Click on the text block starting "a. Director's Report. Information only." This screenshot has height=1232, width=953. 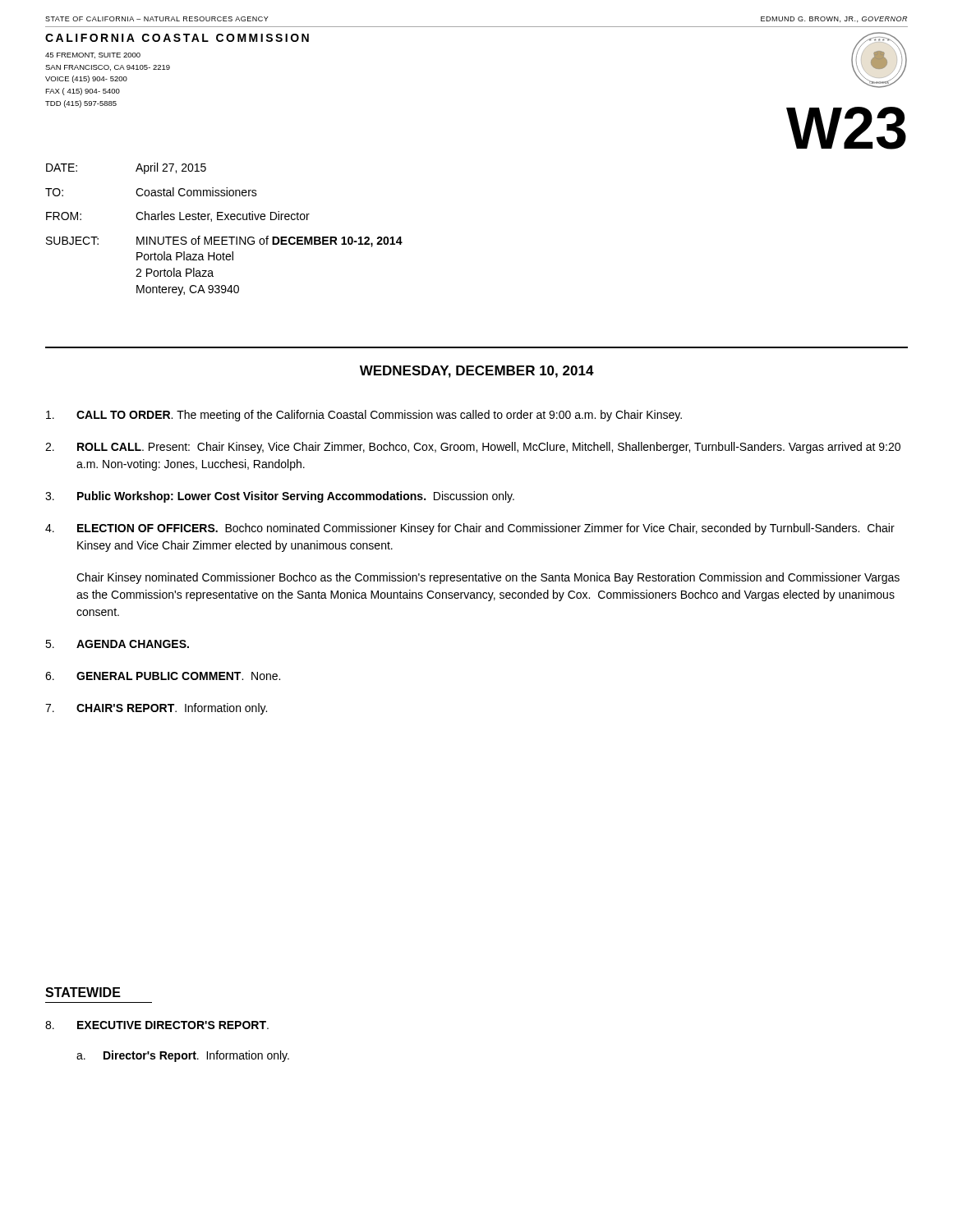click(183, 1056)
